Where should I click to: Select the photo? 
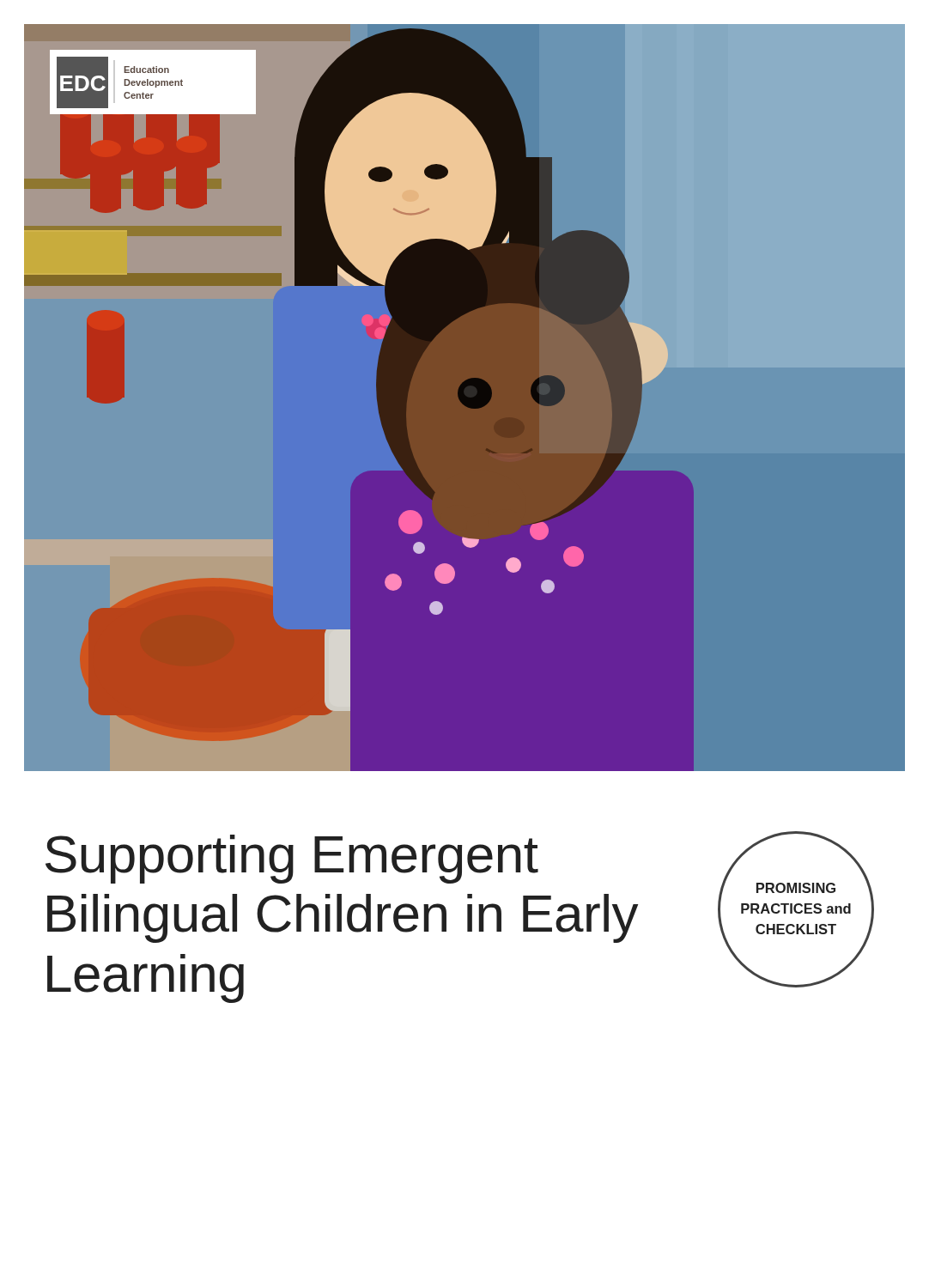(464, 398)
